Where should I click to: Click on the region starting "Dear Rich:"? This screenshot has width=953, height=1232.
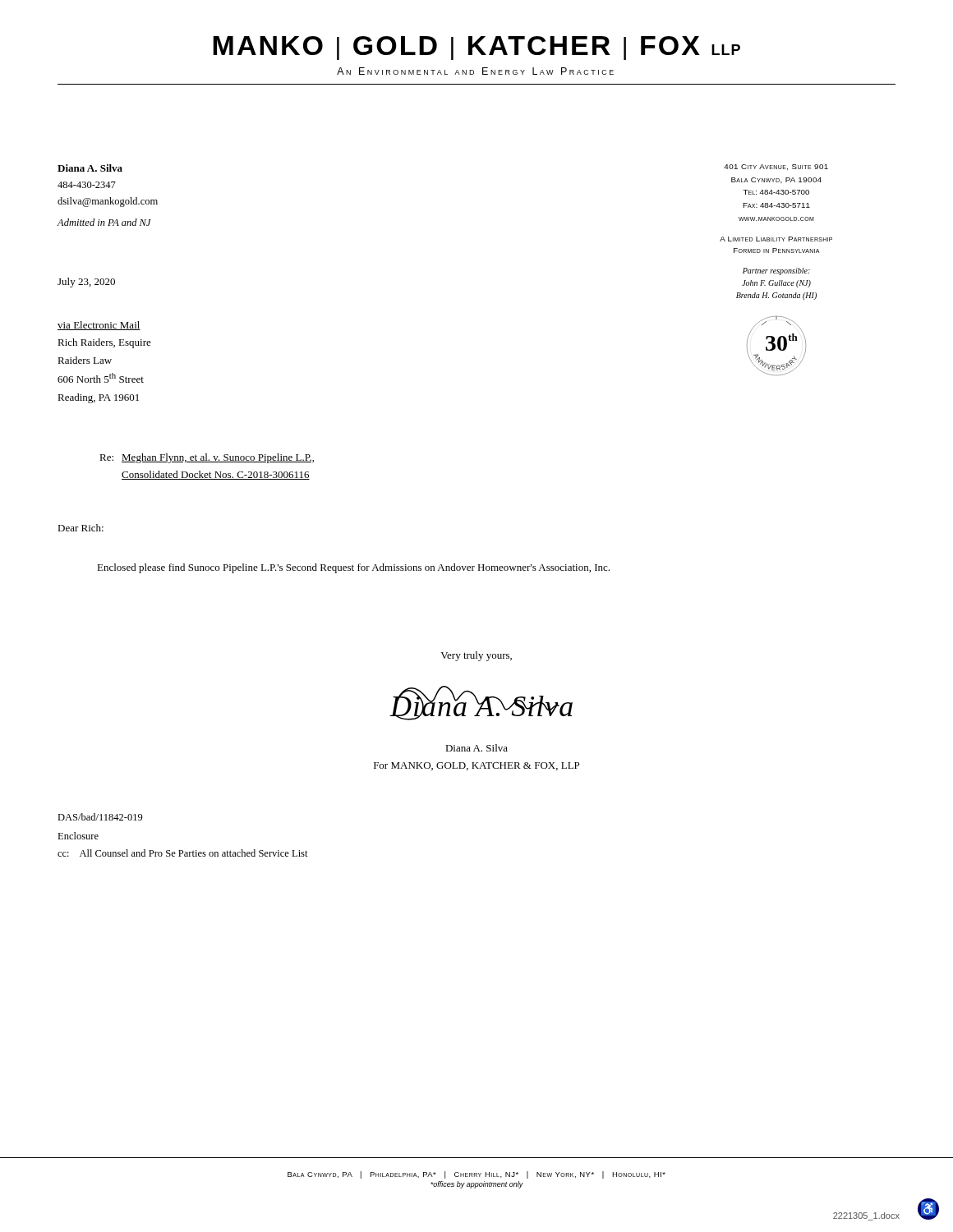click(81, 528)
